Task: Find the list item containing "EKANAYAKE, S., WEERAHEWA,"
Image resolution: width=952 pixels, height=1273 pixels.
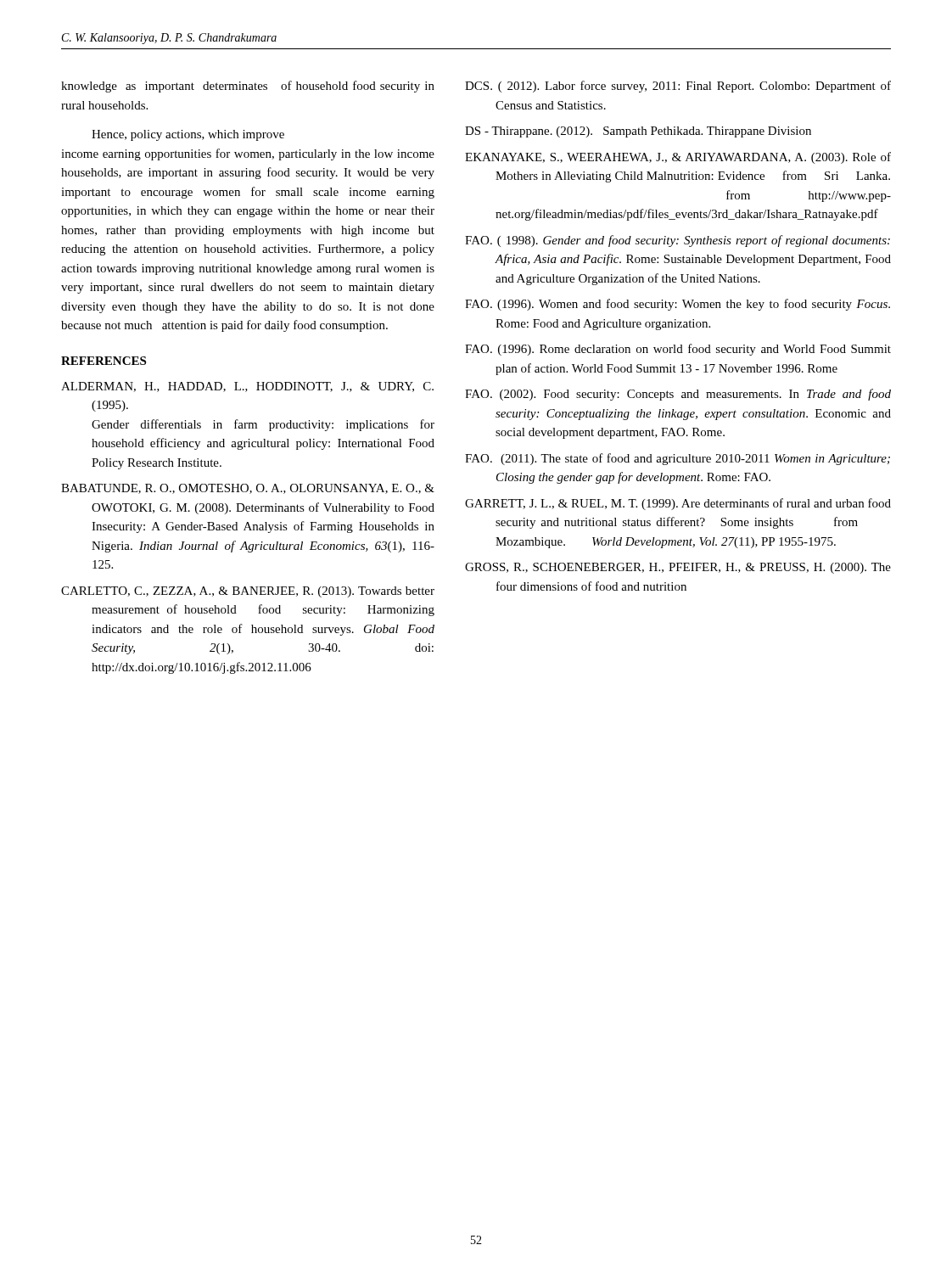Action: click(678, 185)
